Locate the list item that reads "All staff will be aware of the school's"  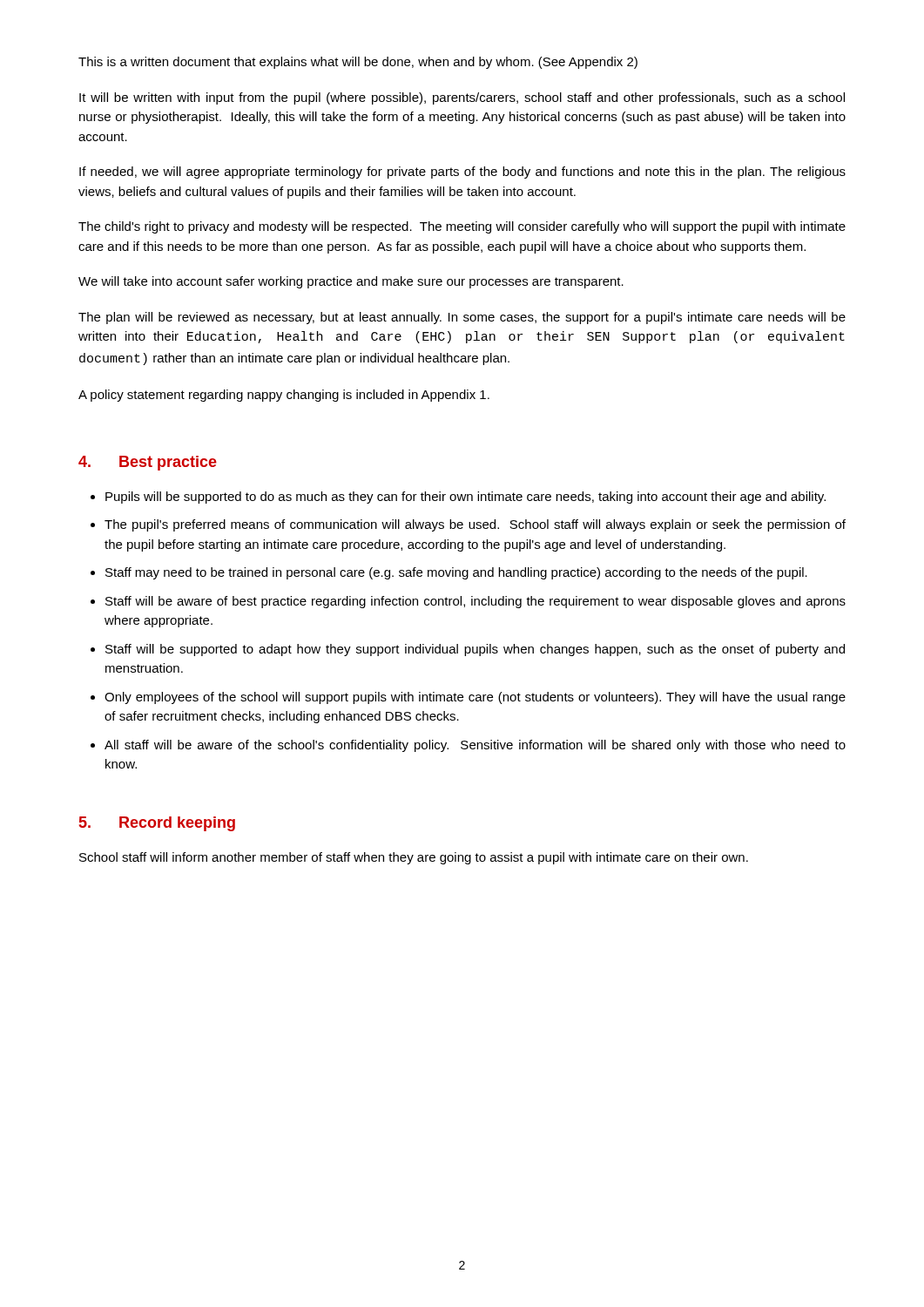coord(475,754)
